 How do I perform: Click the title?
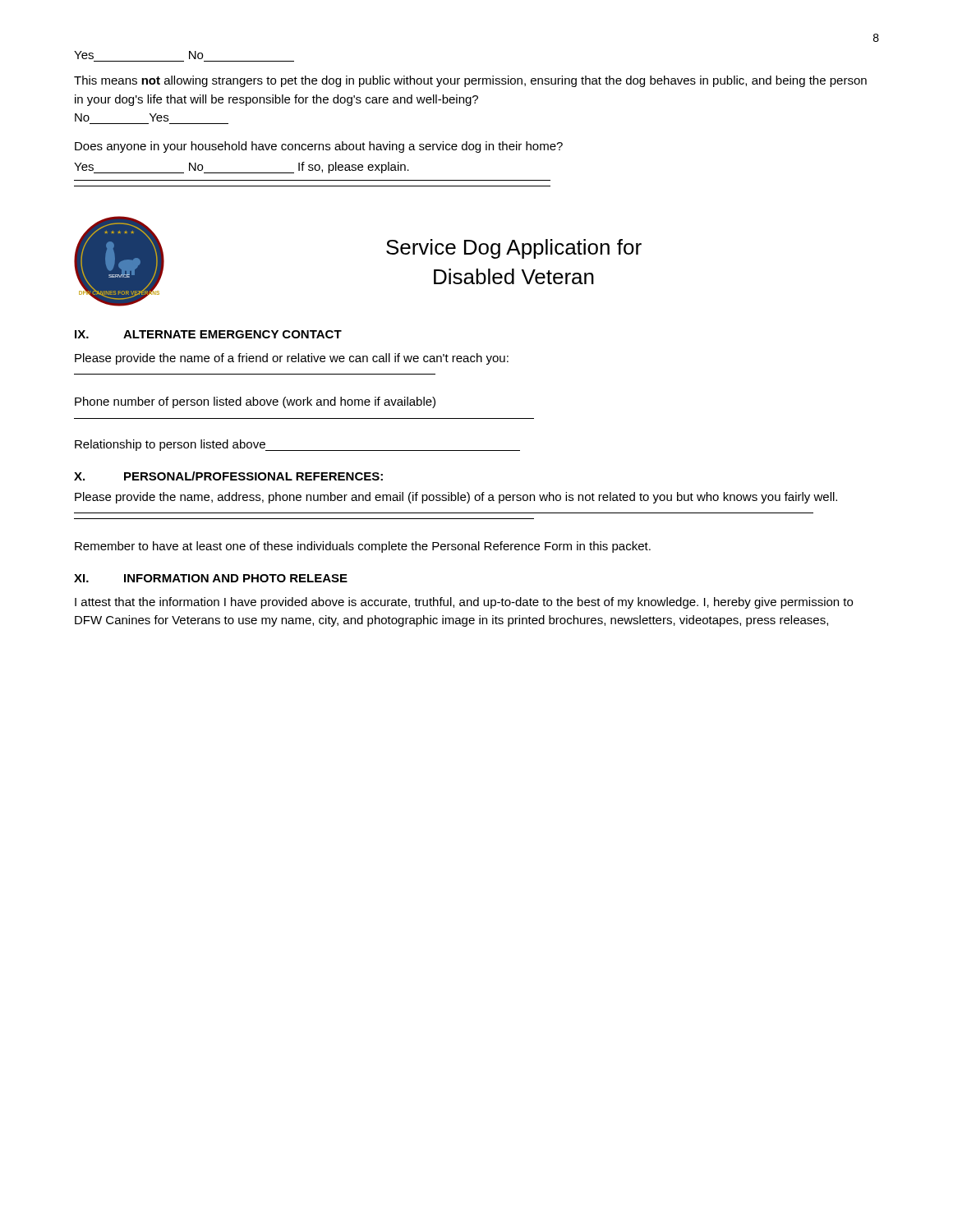(513, 262)
